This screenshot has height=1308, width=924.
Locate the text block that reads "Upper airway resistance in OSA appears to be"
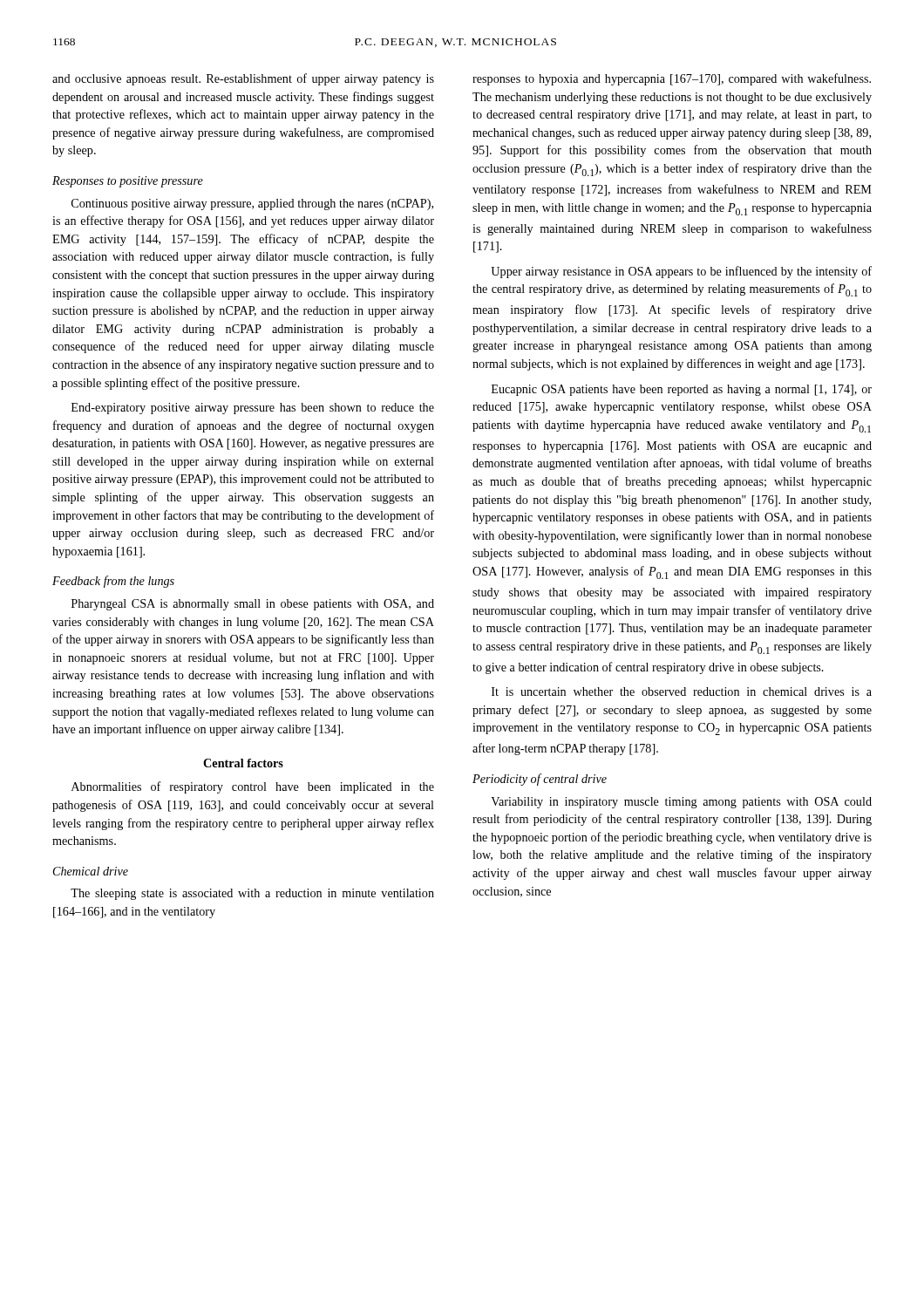pos(672,318)
